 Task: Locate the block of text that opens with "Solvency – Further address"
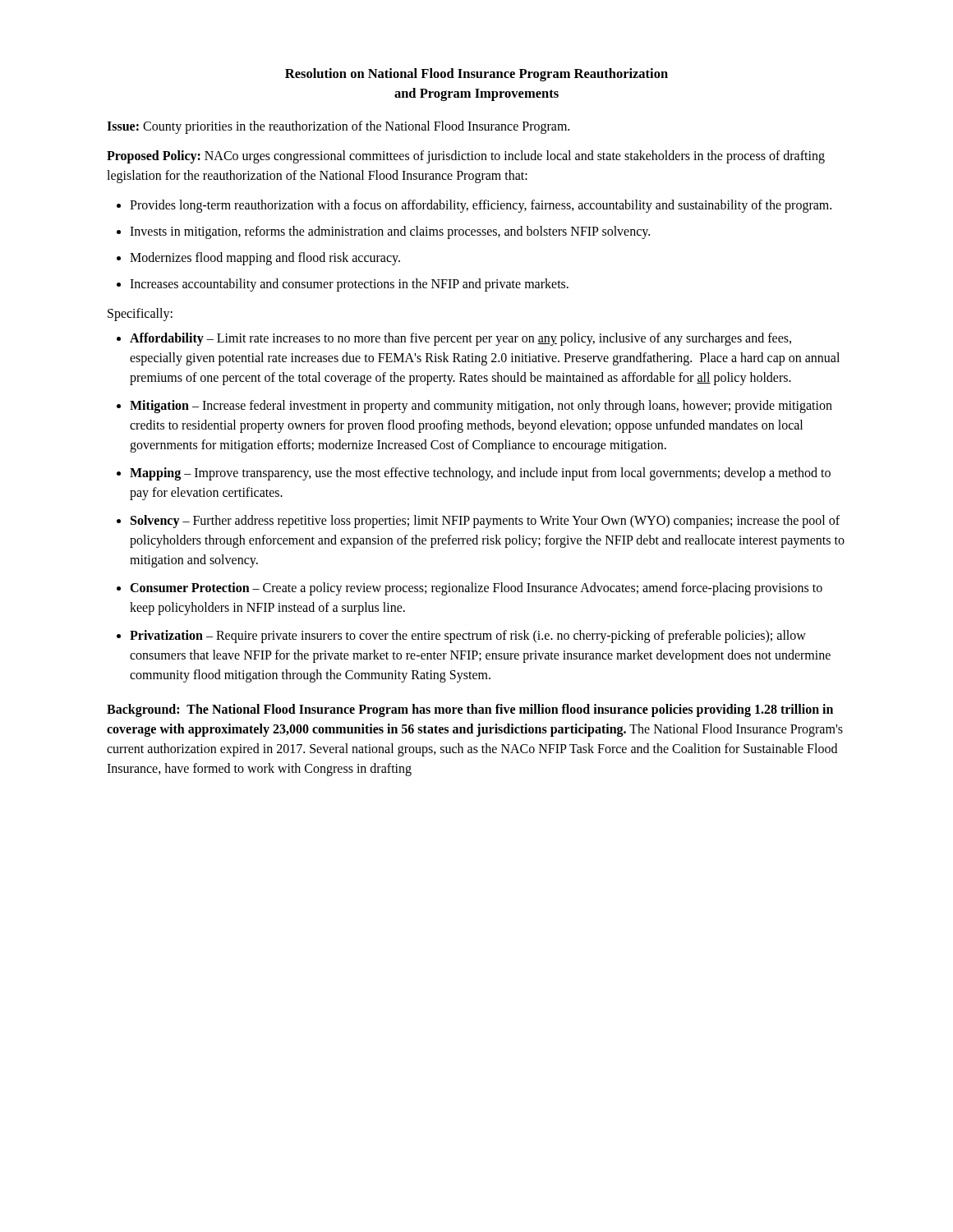[x=487, y=540]
